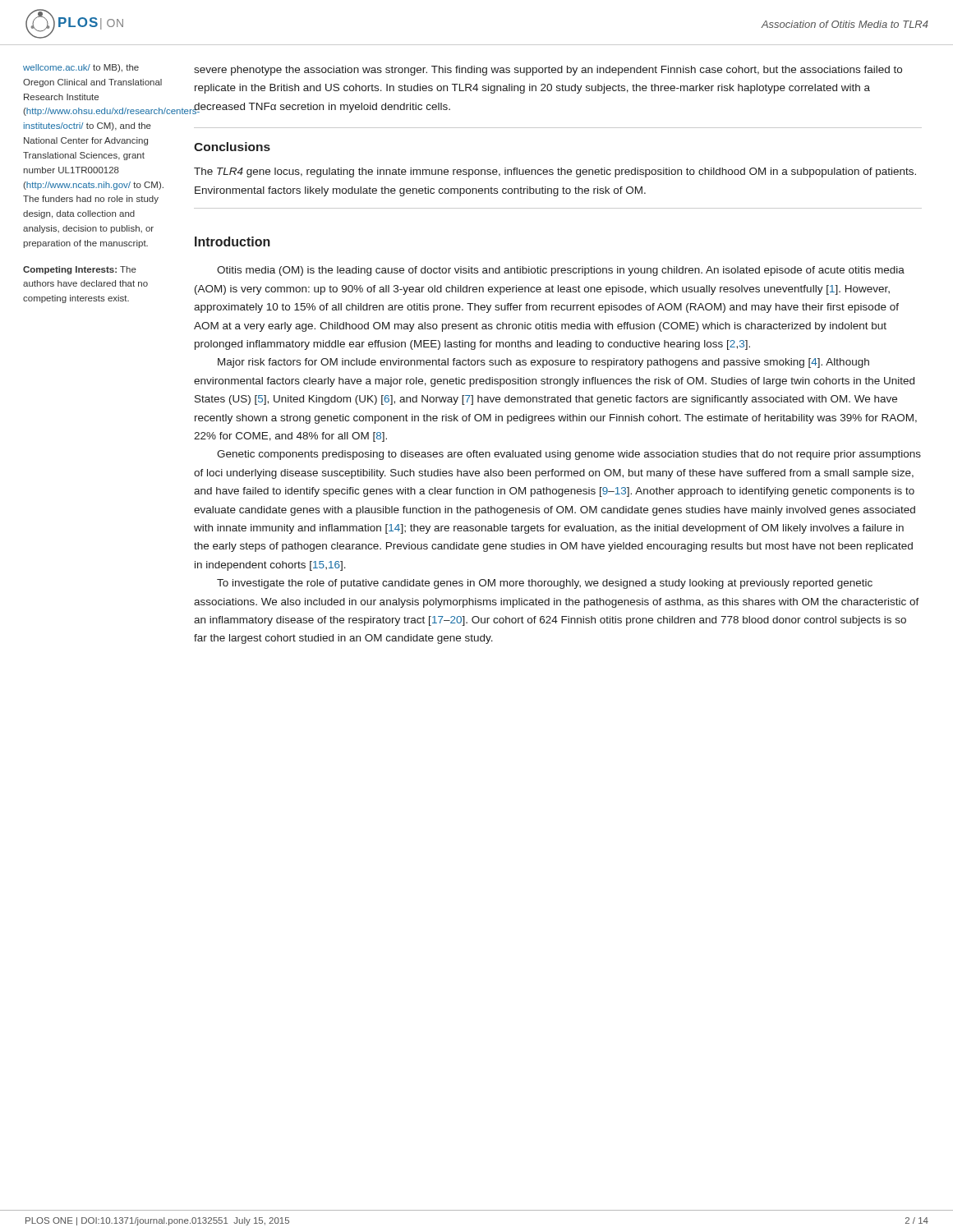
Task: Locate the text block that reads "Competing Interests: The authors"
Action: [85, 284]
